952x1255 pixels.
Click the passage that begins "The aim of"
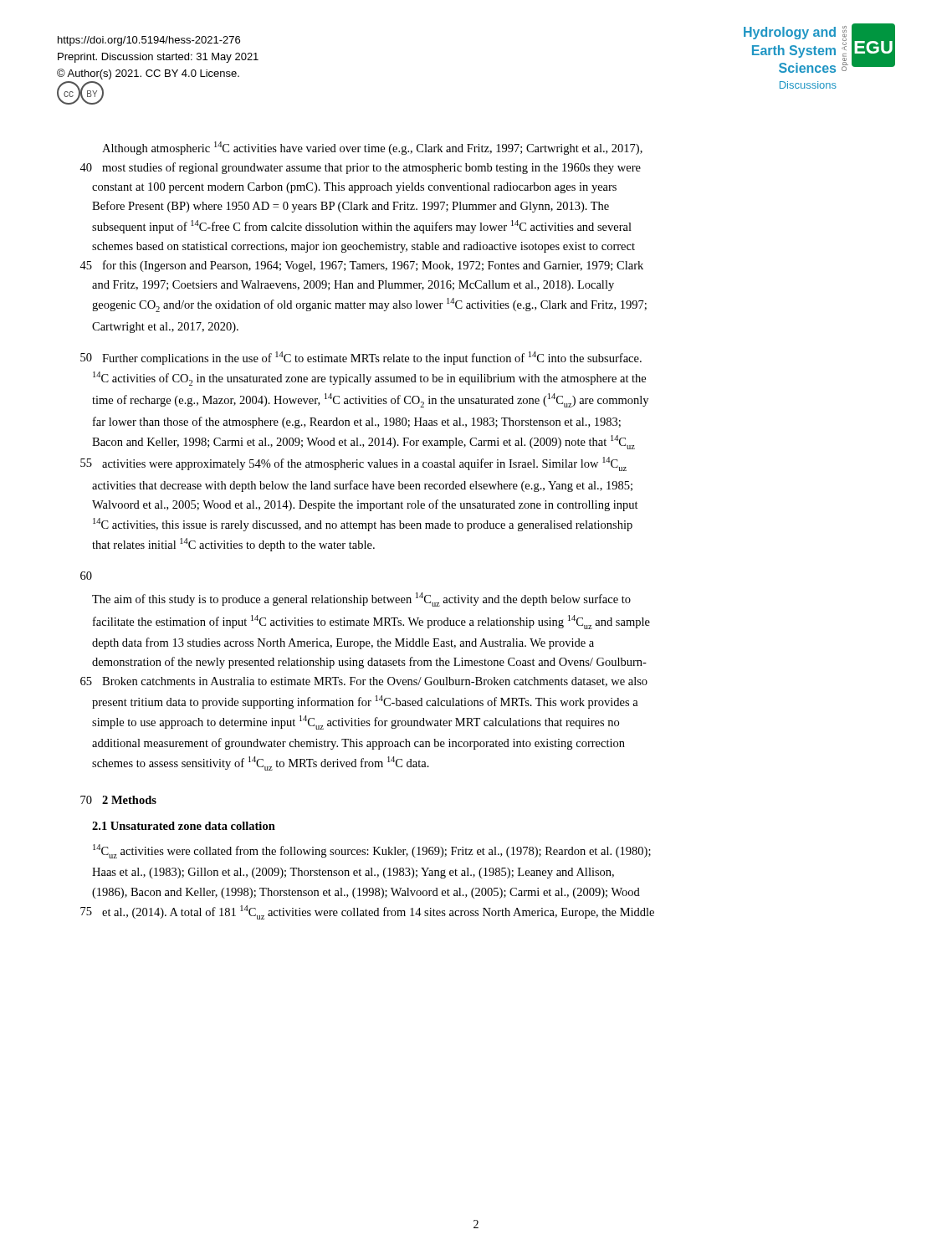click(x=476, y=682)
